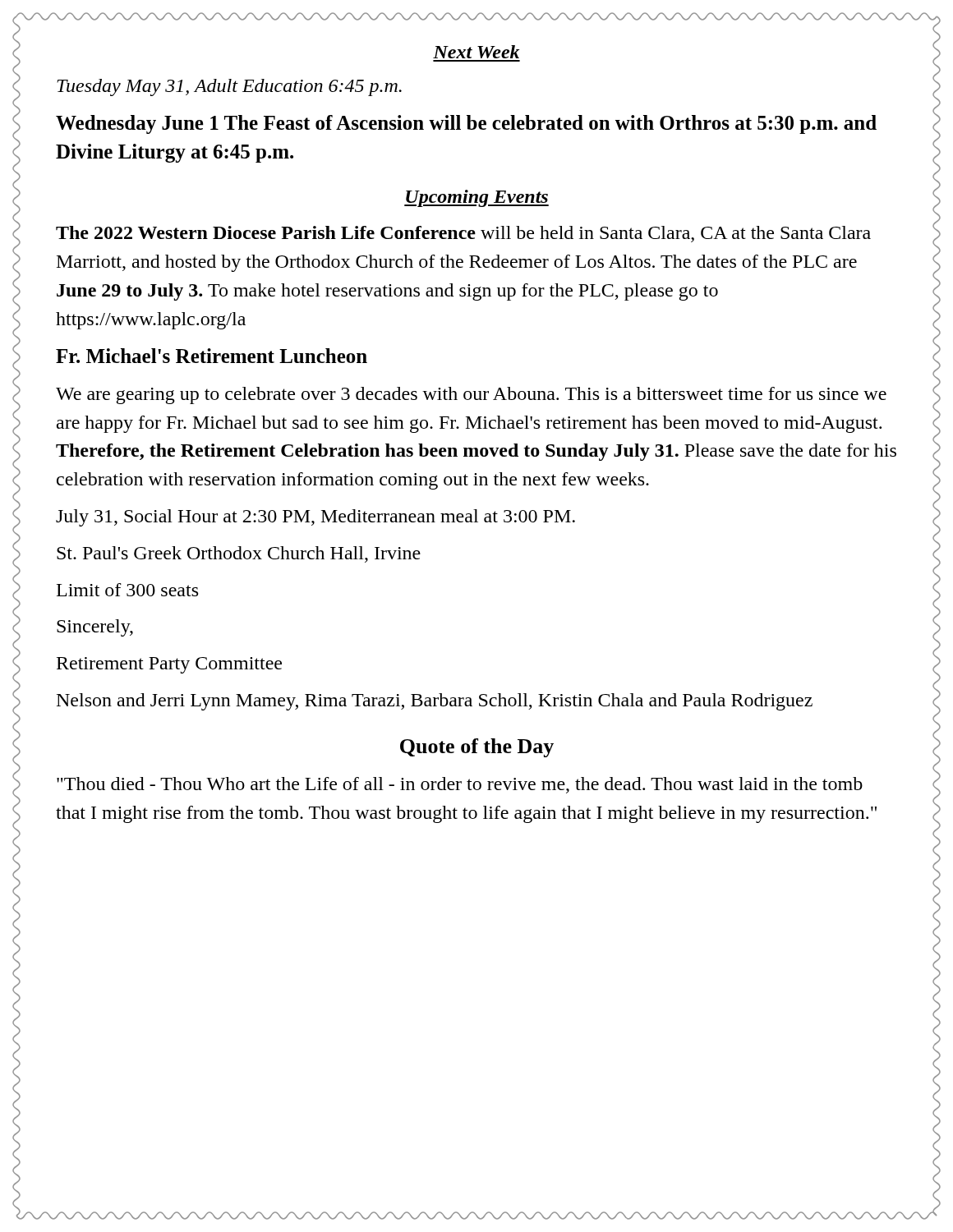Locate the section header containing "Fr. Michael's Retirement Luncheon"
This screenshot has height=1232, width=953.
[x=212, y=356]
